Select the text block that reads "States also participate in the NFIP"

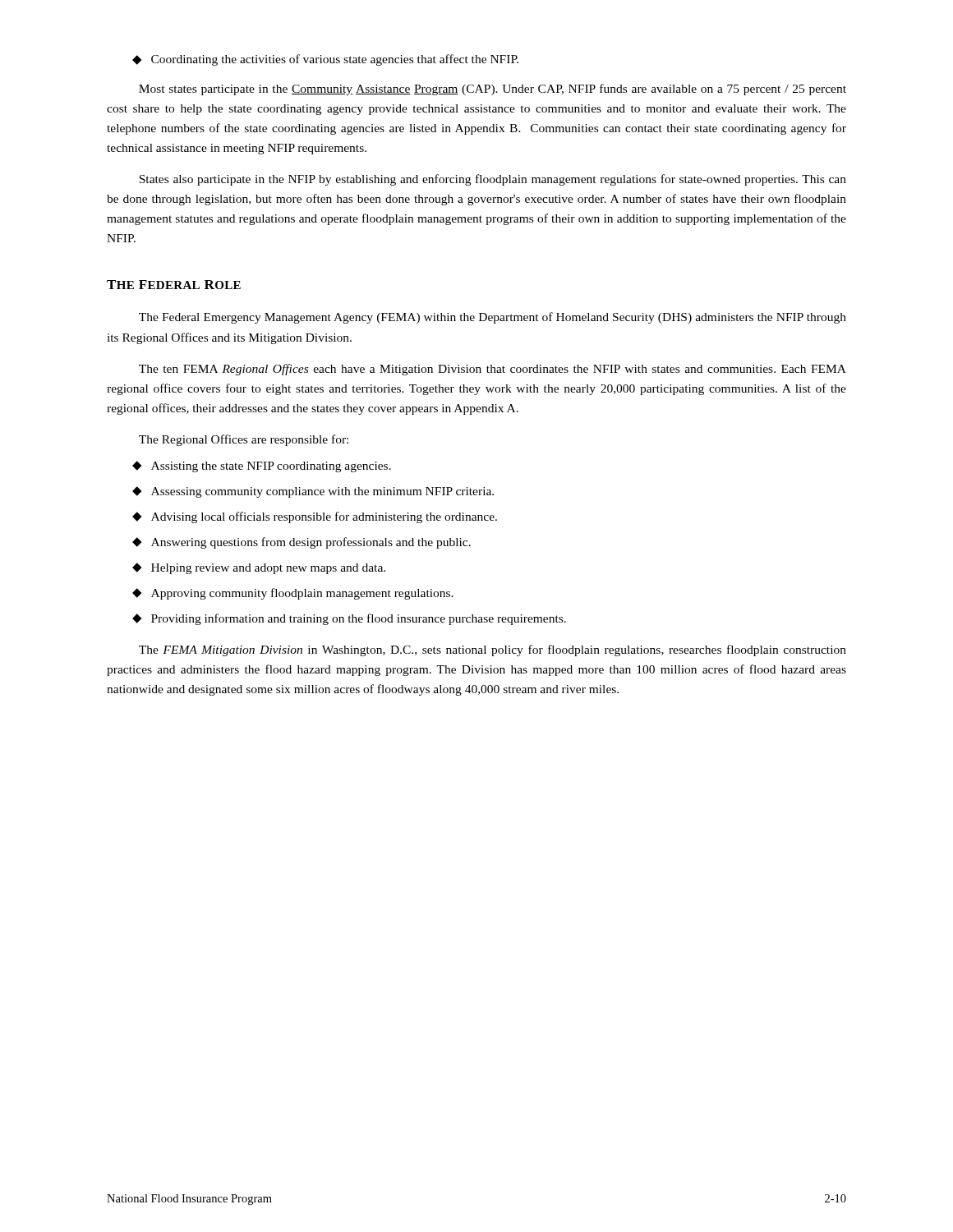[x=476, y=209]
